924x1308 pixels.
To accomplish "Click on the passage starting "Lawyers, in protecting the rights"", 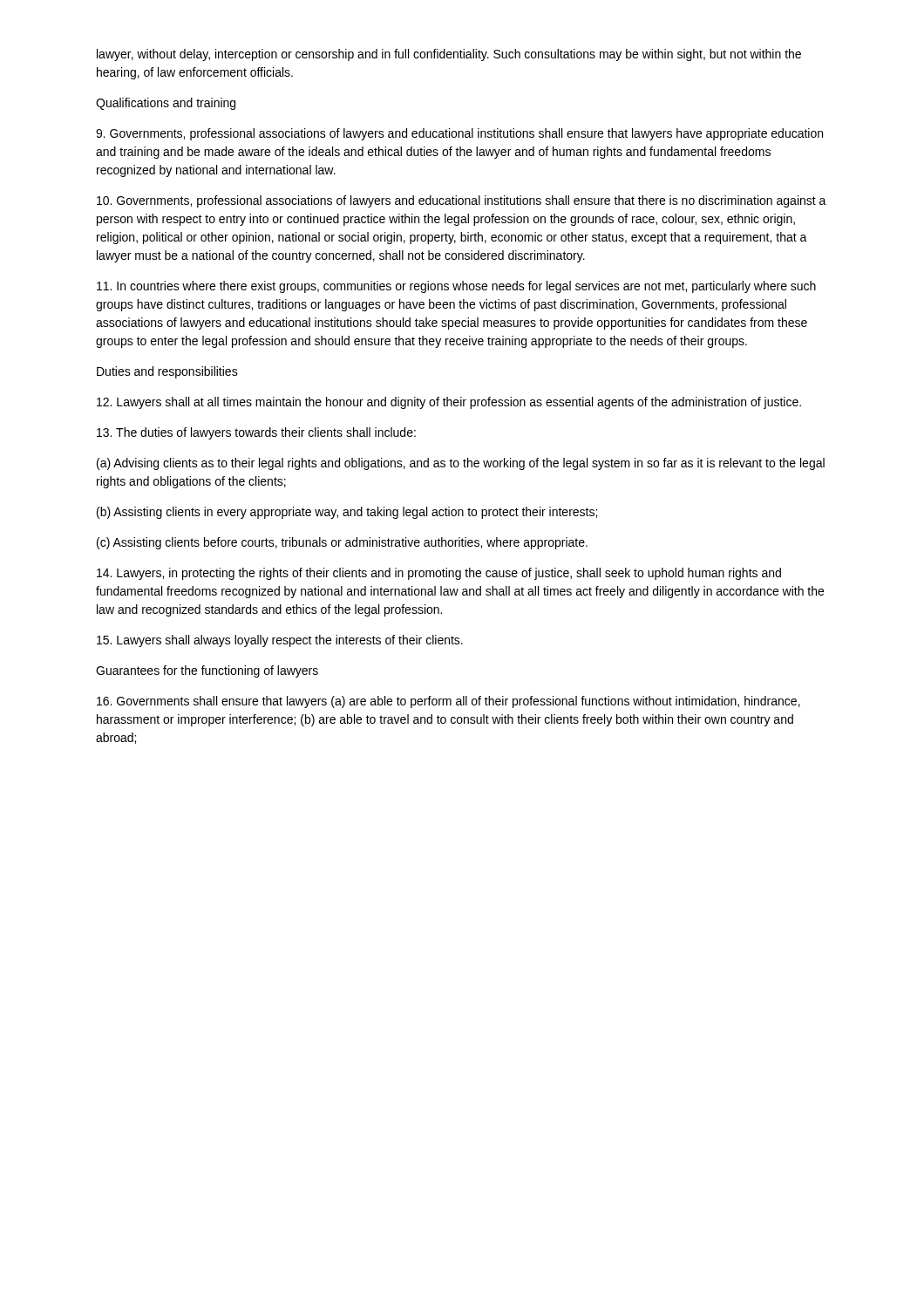I will [x=460, y=591].
